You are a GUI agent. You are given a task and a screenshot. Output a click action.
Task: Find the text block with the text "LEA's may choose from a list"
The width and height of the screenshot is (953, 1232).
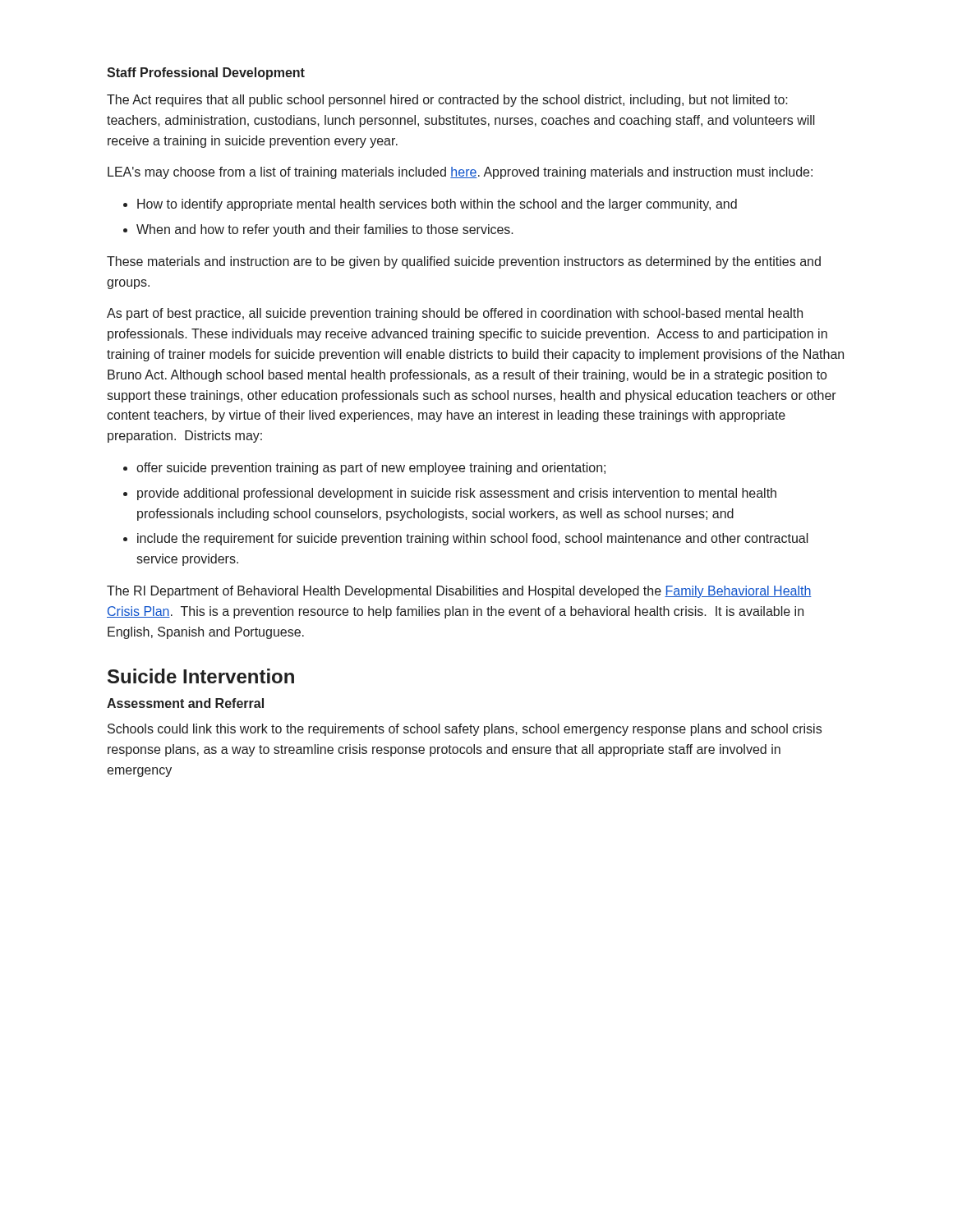click(460, 172)
